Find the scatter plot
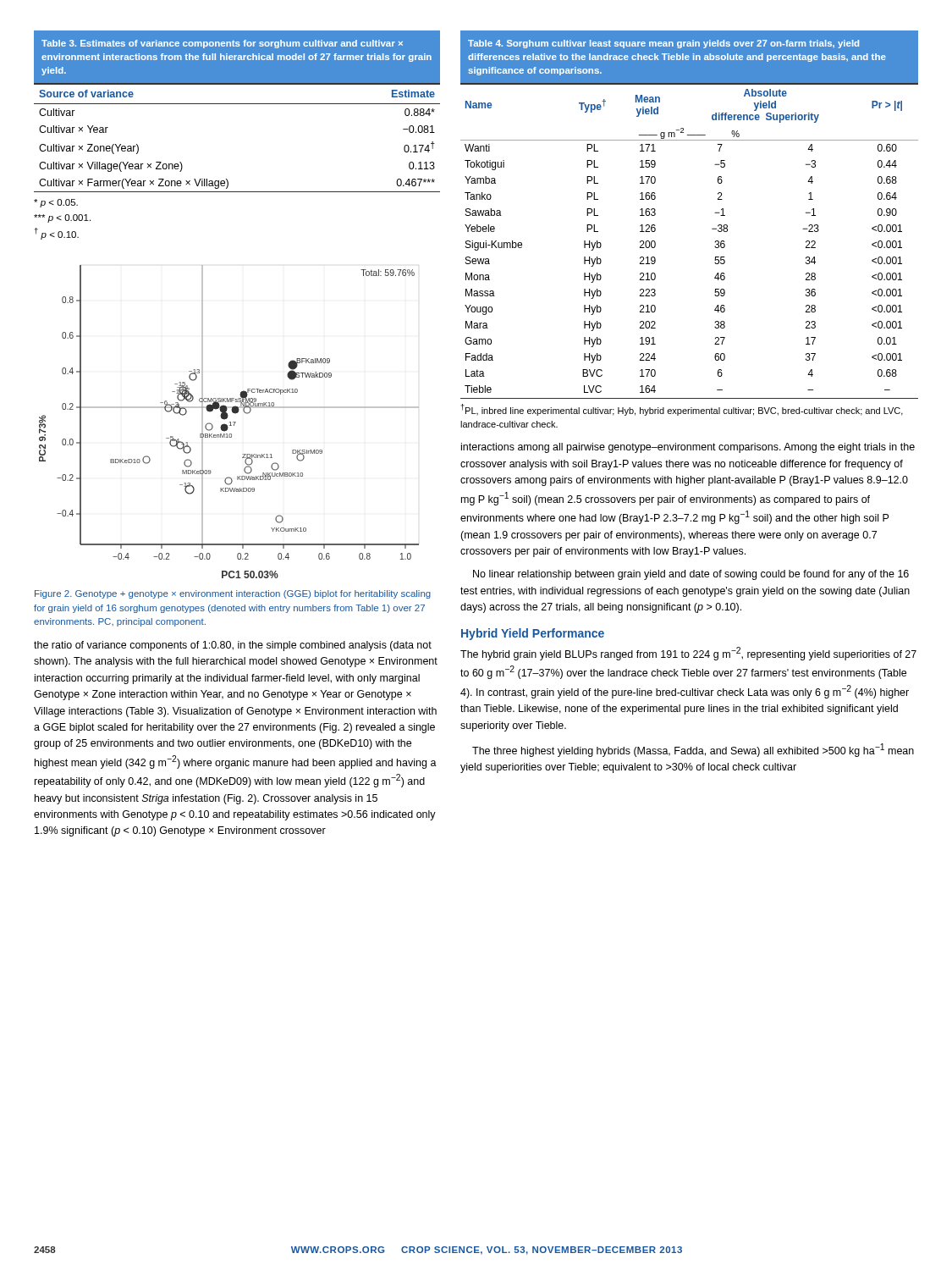 237,417
